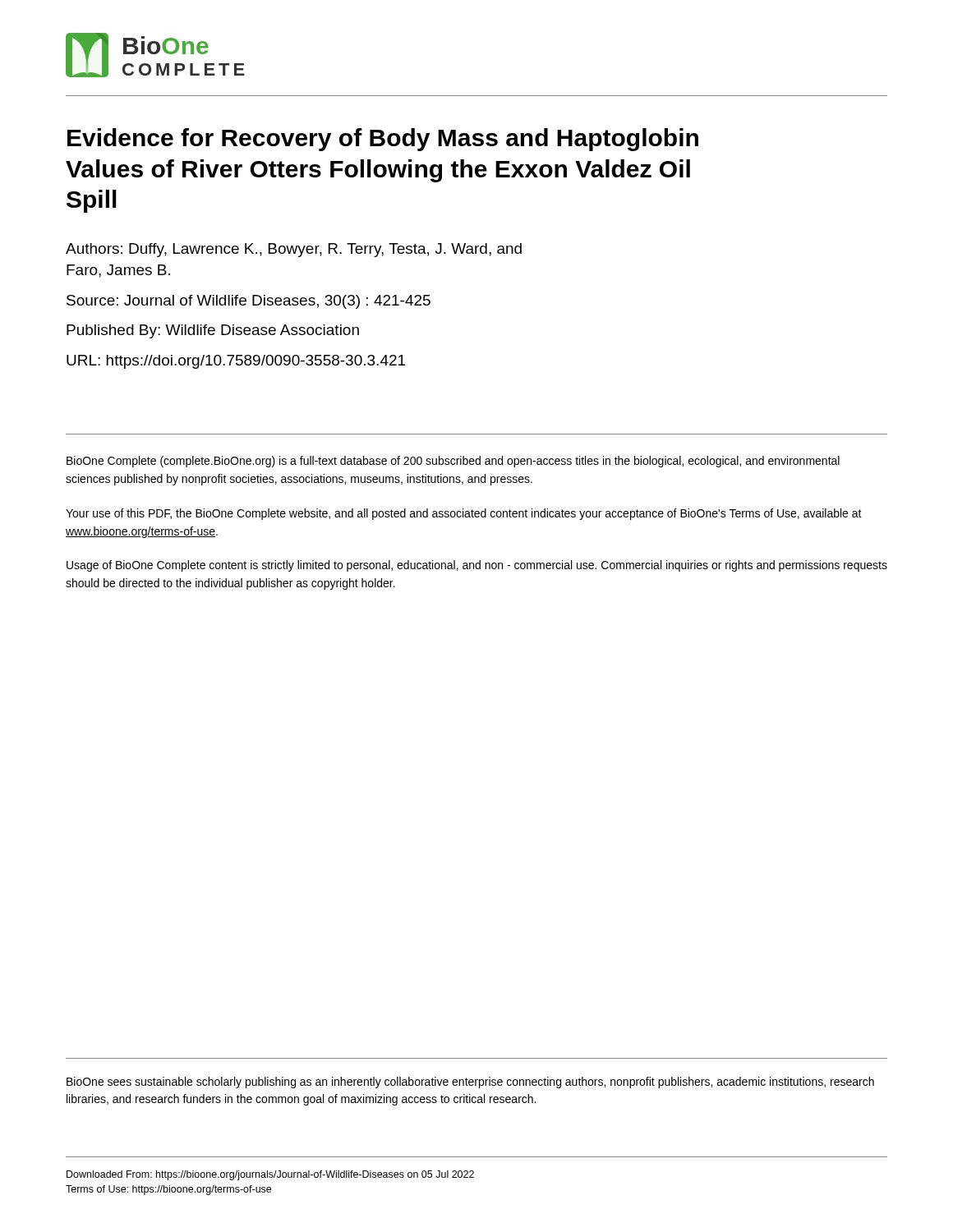Locate the logo
953x1232 pixels.
point(476,48)
